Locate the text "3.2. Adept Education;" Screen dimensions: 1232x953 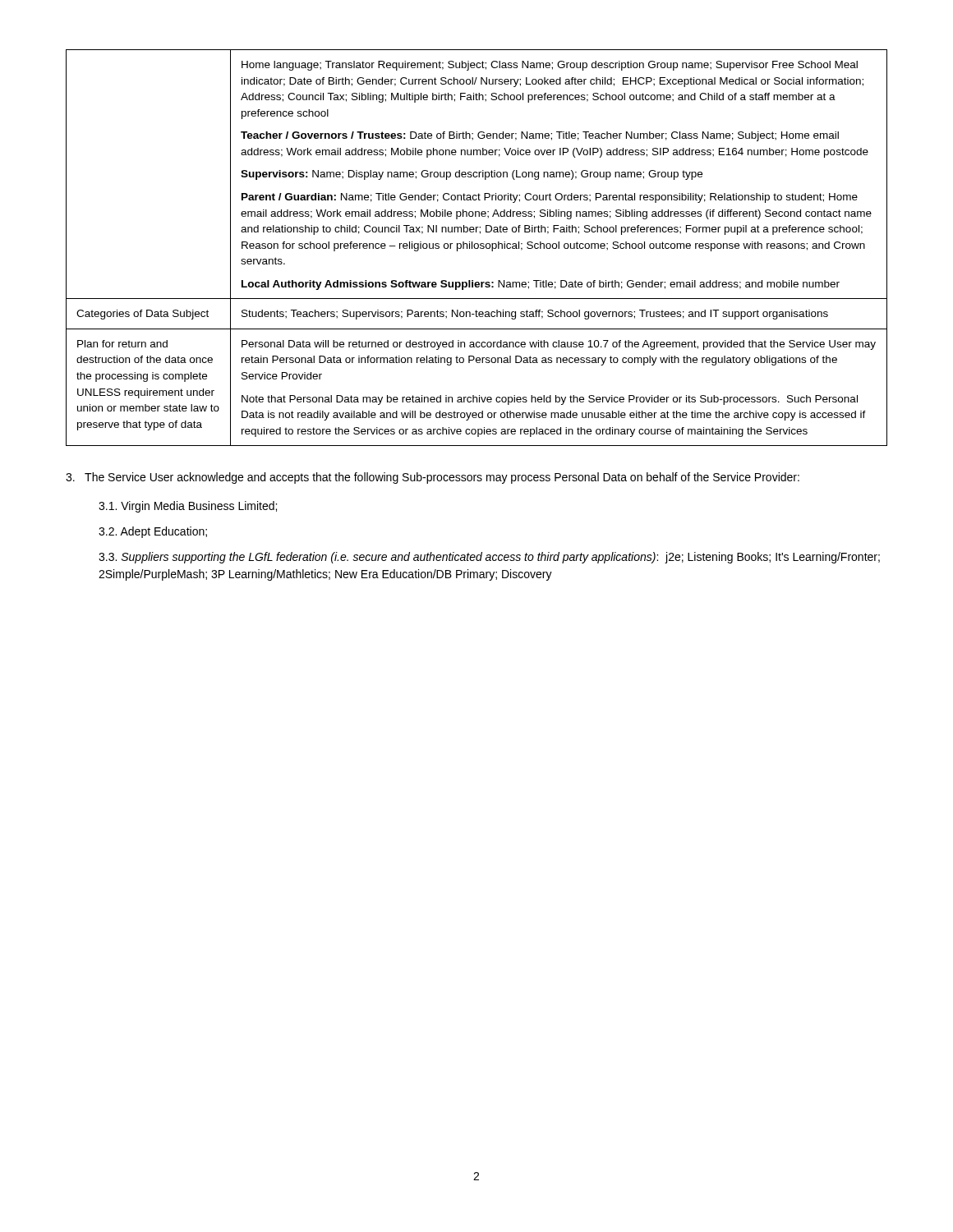(x=153, y=532)
